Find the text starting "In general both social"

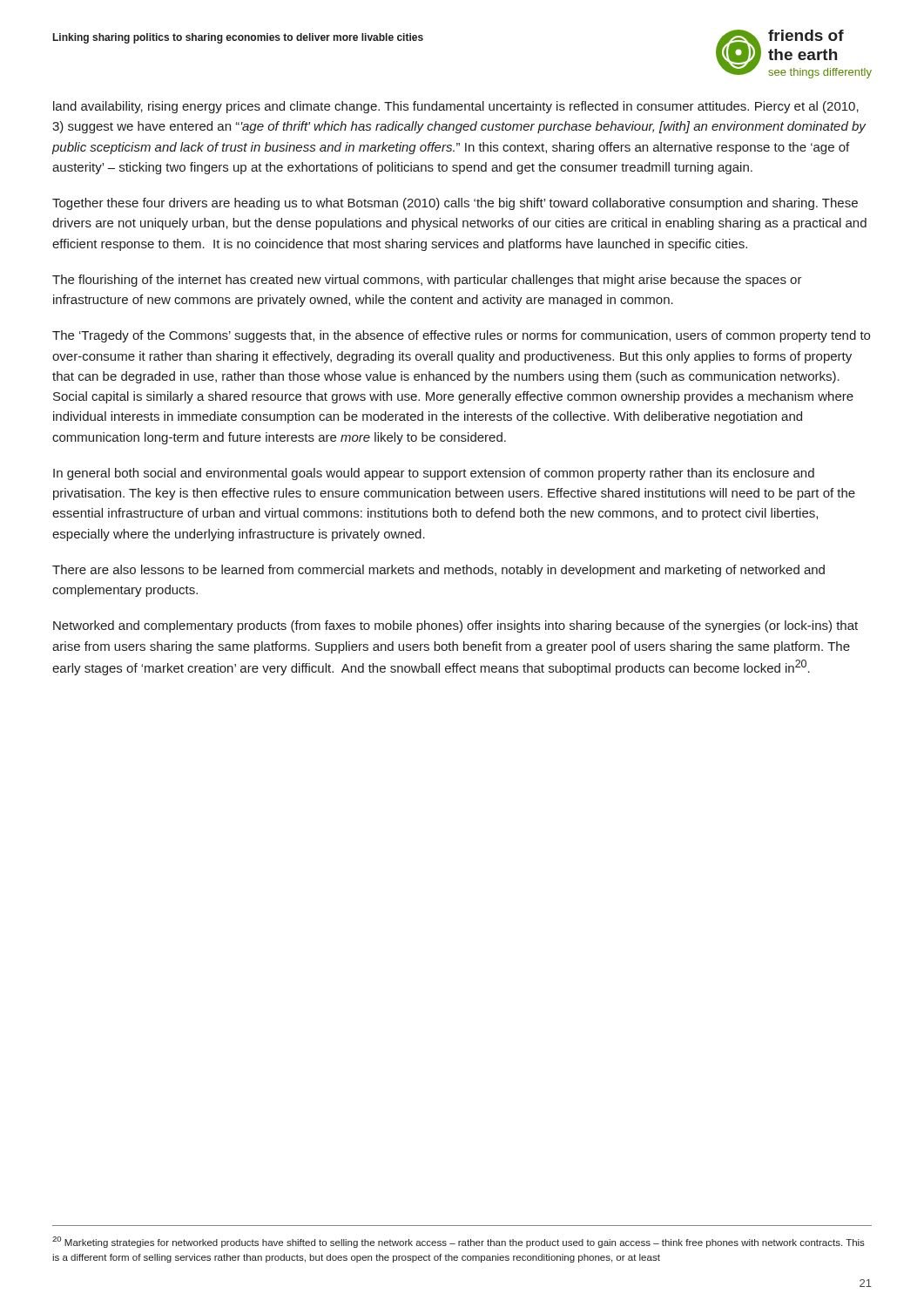pyautogui.click(x=454, y=503)
